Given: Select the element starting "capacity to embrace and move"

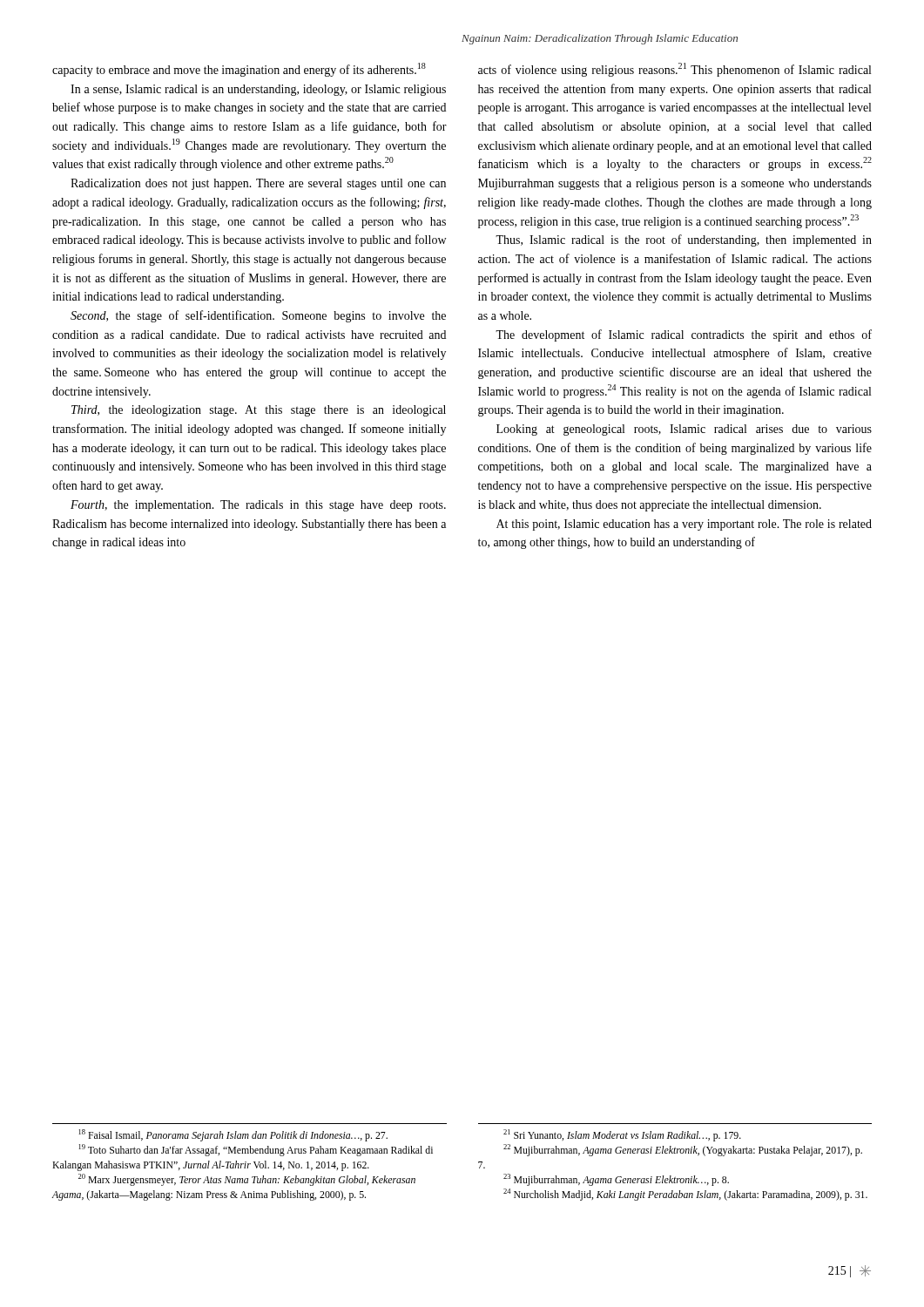Looking at the screenshot, I should [x=249, y=307].
